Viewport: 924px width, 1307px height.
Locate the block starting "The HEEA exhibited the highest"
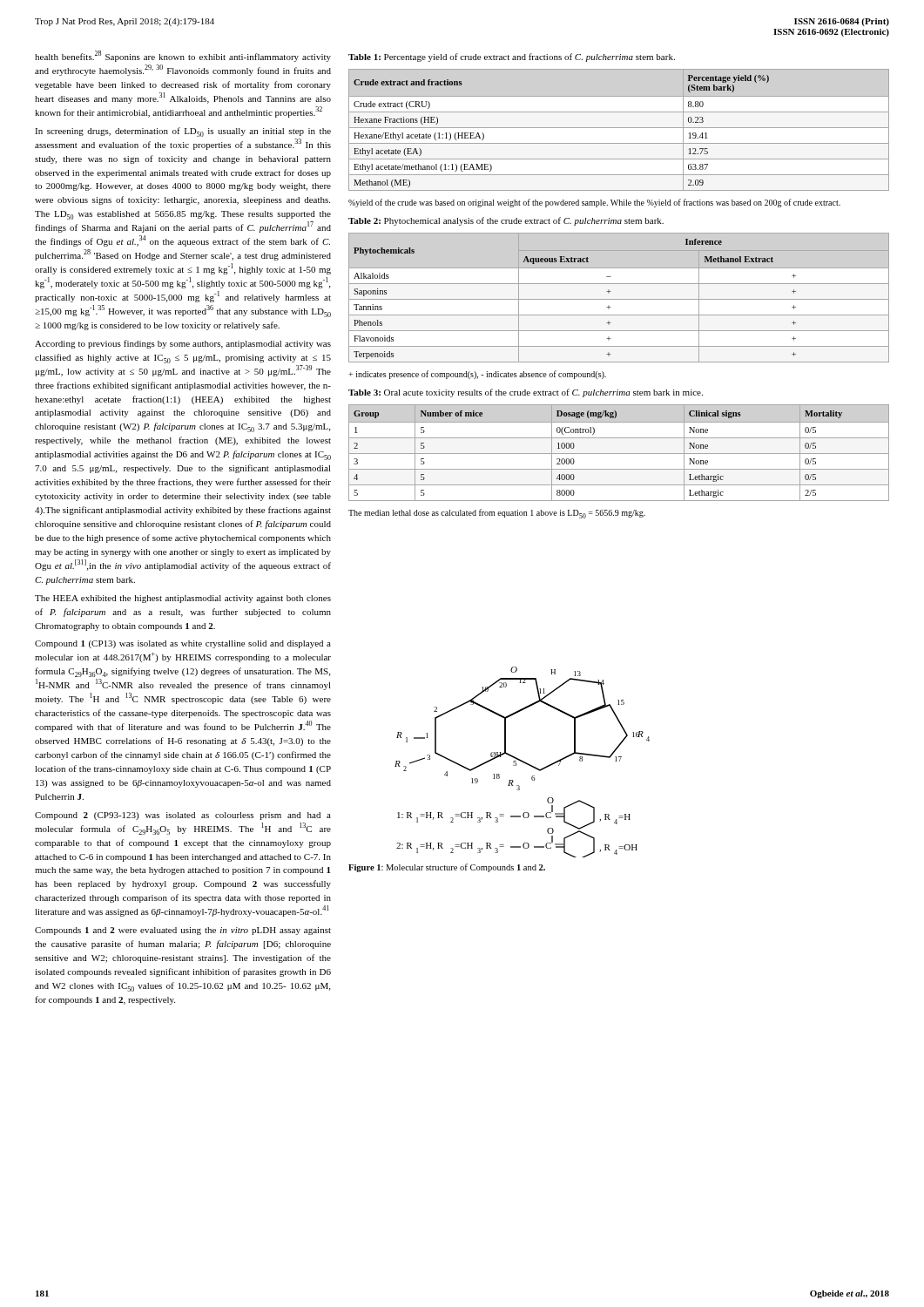[x=183, y=612]
